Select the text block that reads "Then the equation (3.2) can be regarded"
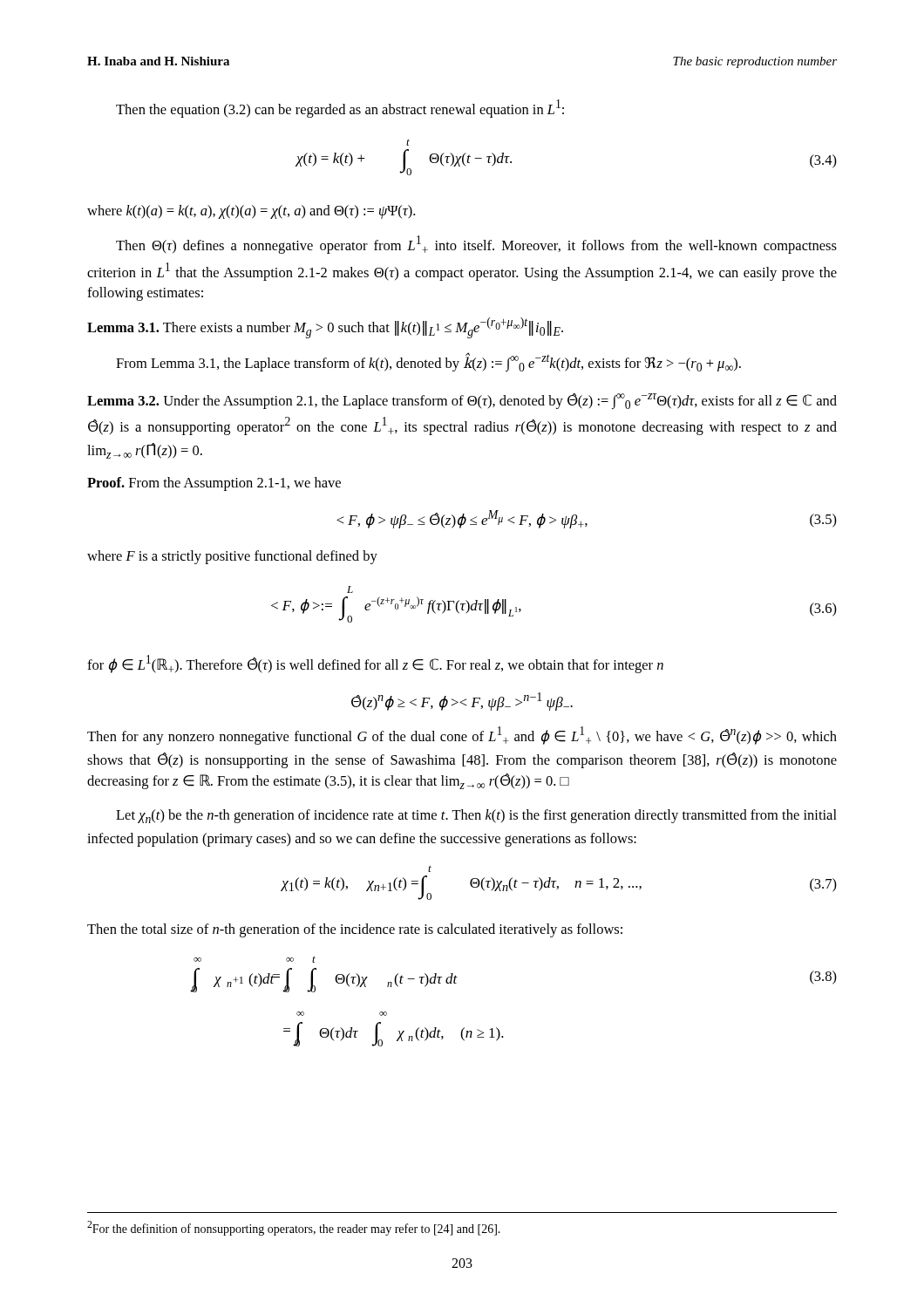This screenshot has height=1308, width=924. tap(341, 107)
